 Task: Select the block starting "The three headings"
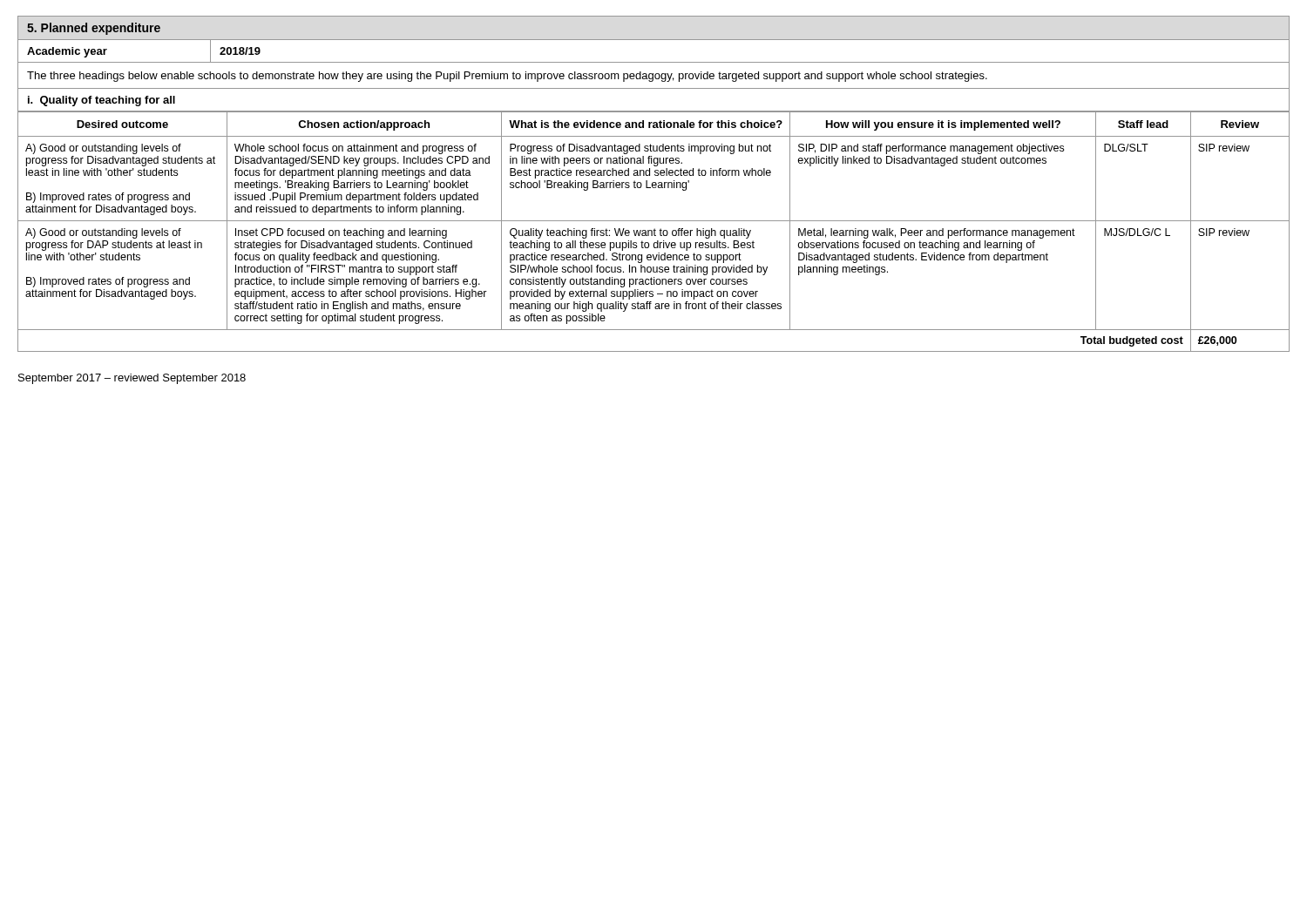[507, 75]
